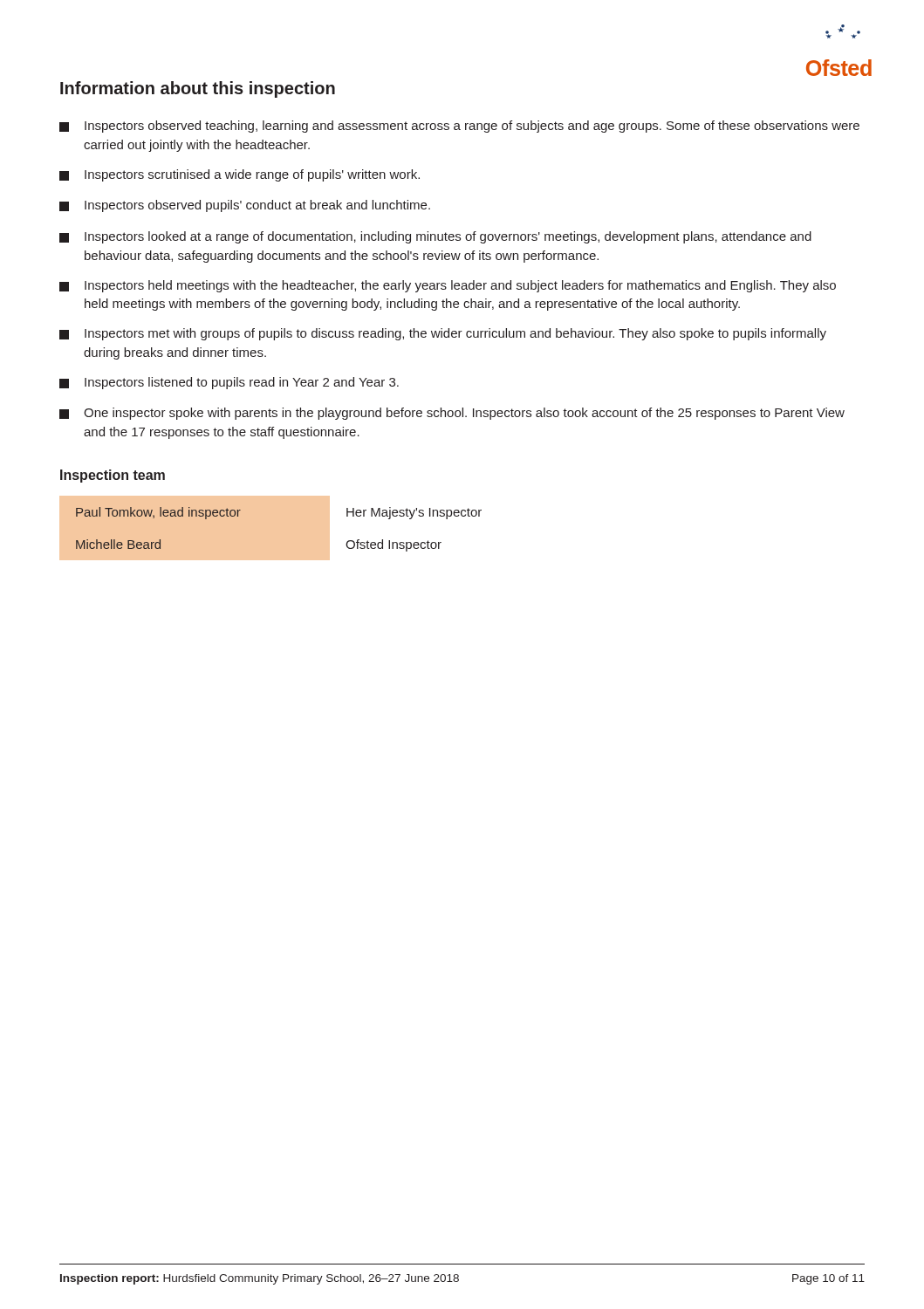Viewport: 924px width, 1309px height.
Task: Navigate to the passage starting "Information about this inspection"
Action: tap(197, 88)
